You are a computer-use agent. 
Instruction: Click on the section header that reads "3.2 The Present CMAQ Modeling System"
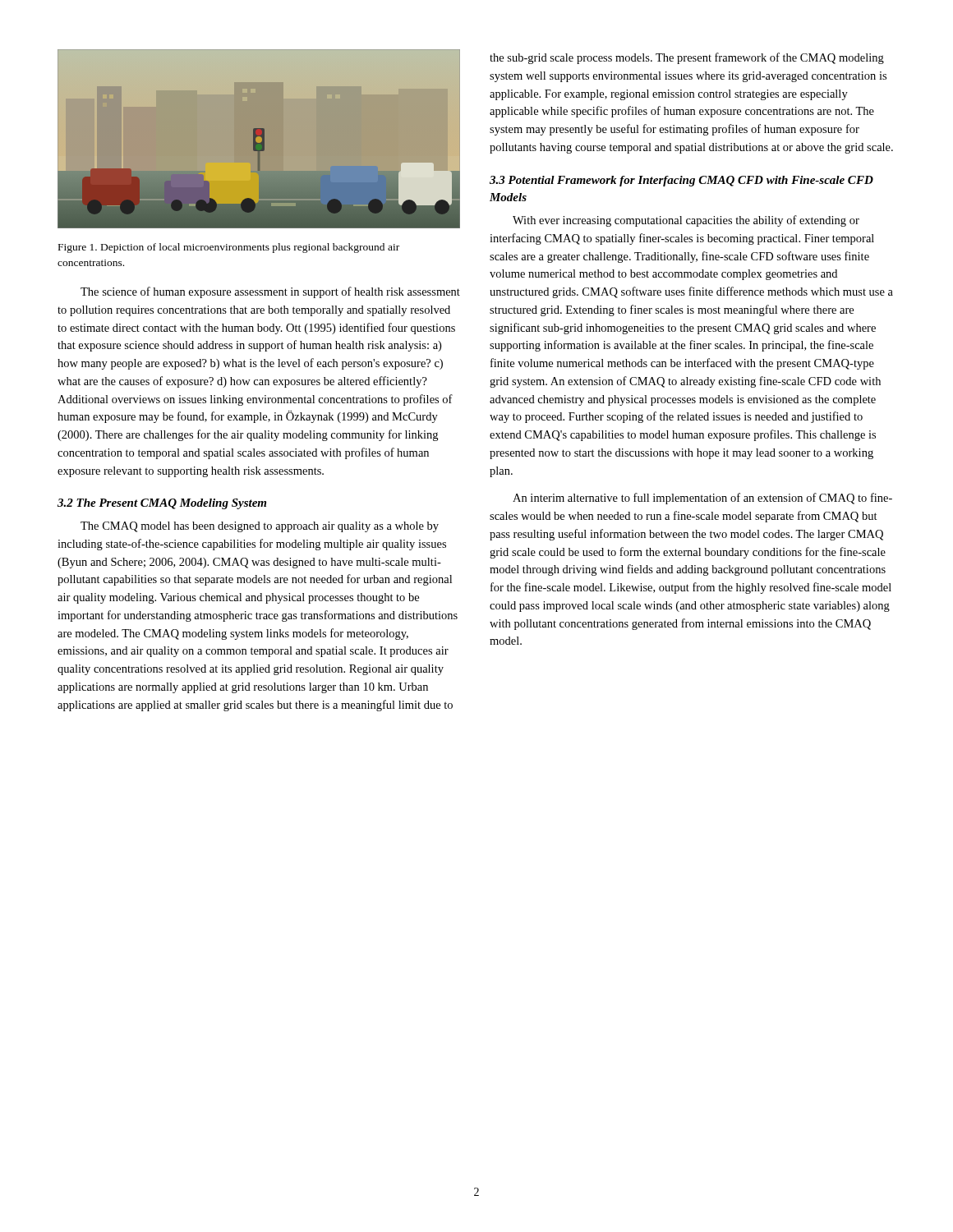click(x=162, y=503)
